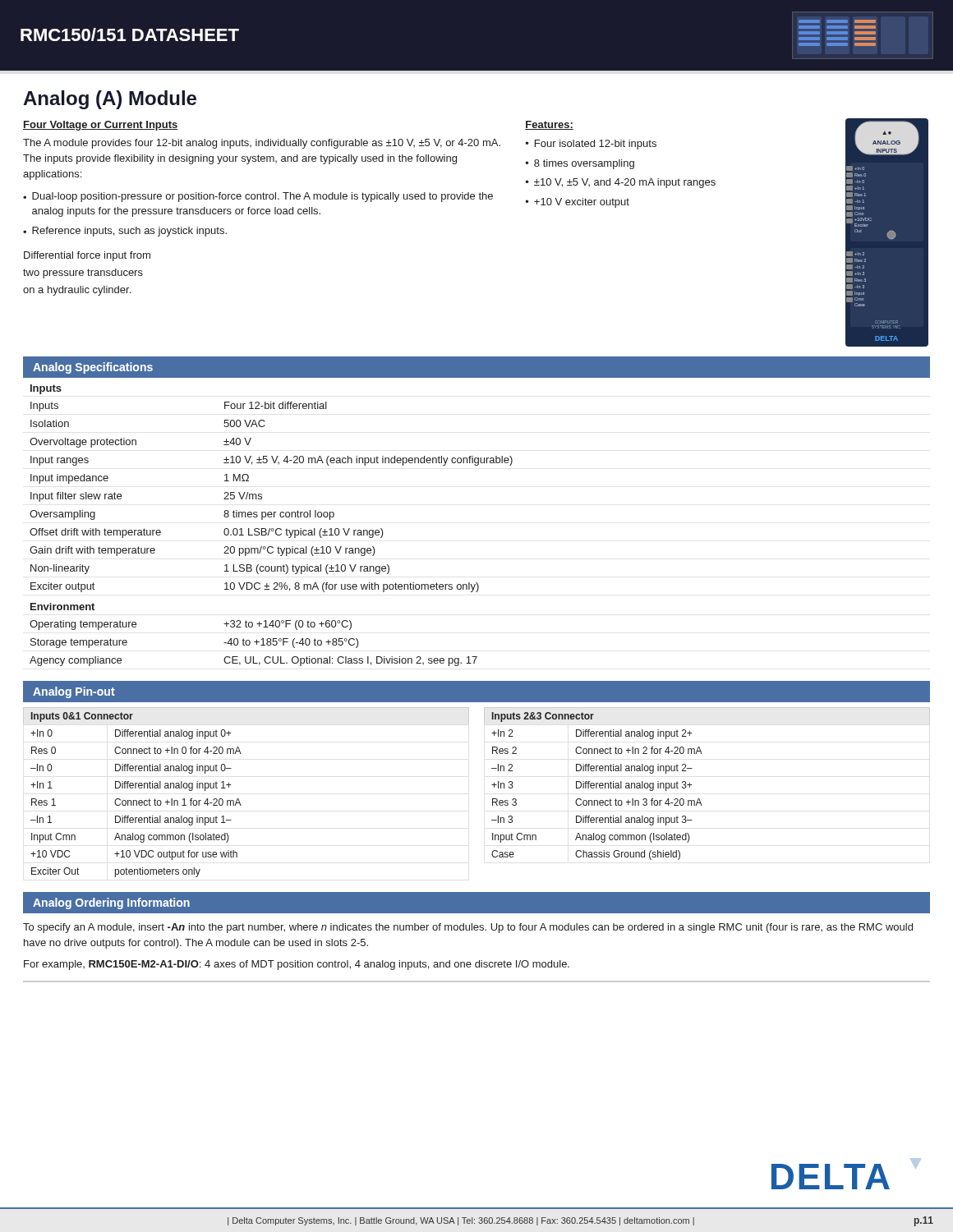This screenshot has width=953, height=1232.
Task: Where is the passage that starts "To specify an A module, insert -An"?
Action: 468,935
